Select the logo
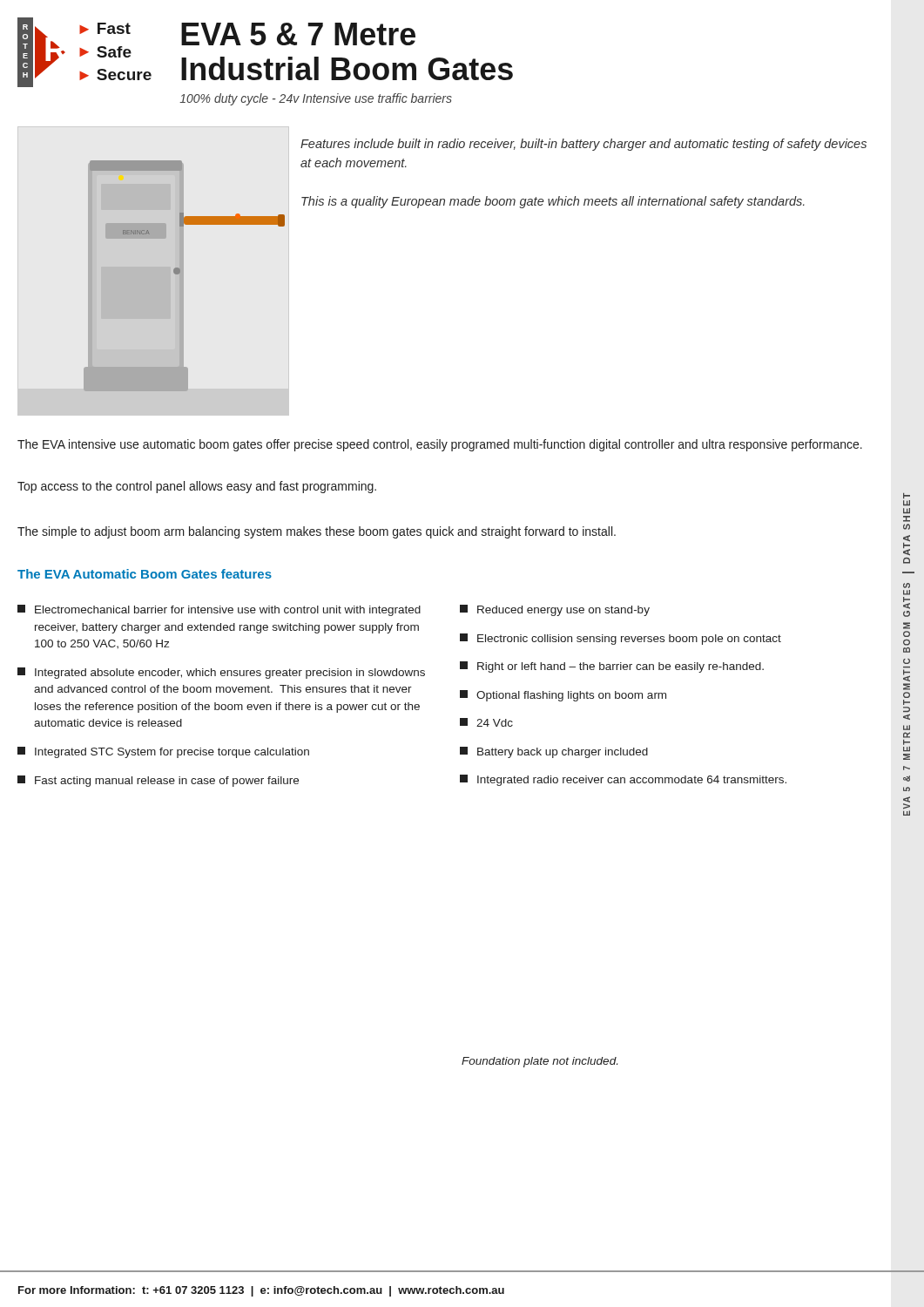The width and height of the screenshot is (924, 1307). coord(85,52)
